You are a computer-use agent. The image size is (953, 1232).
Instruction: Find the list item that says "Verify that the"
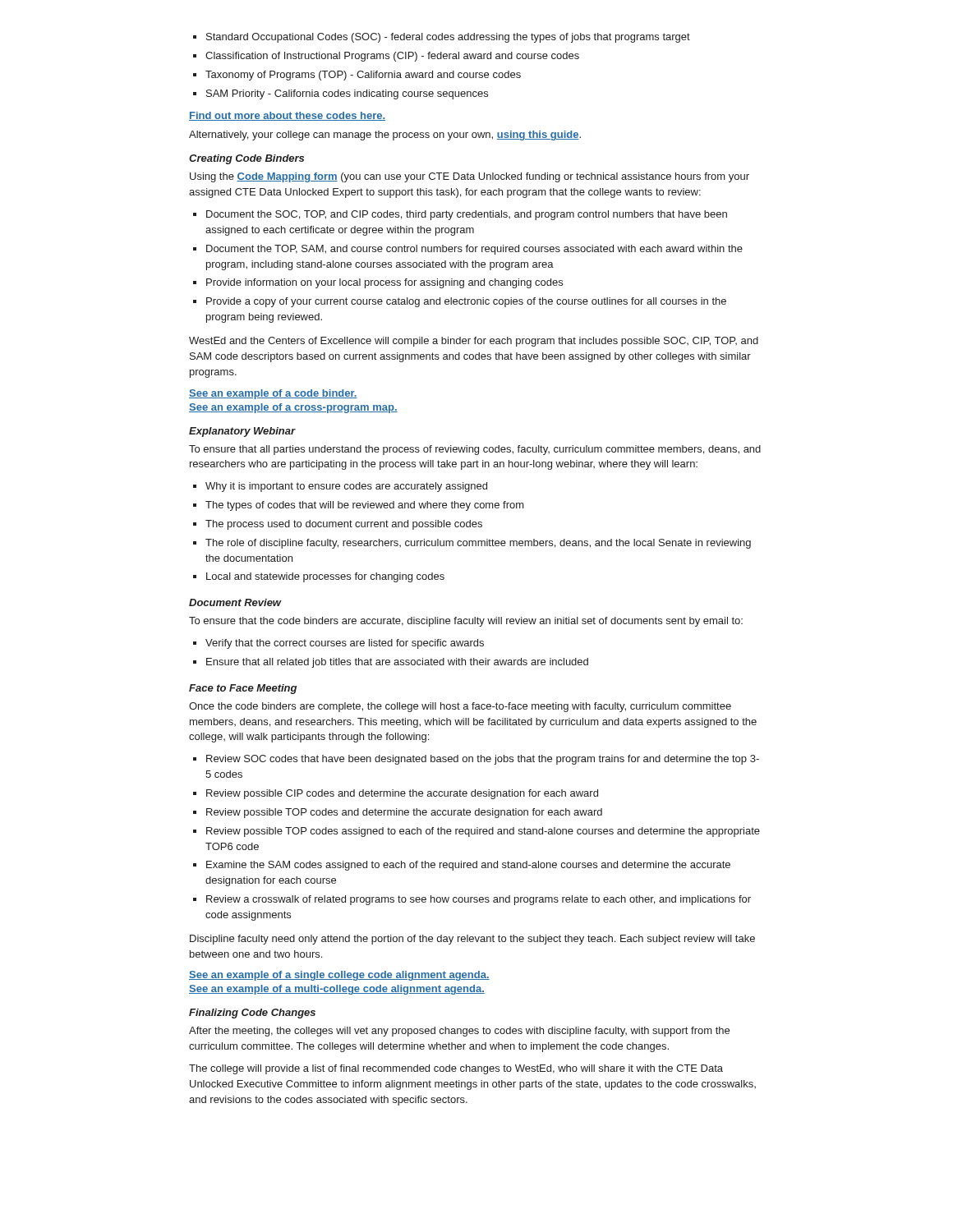(x=485, y=644)
